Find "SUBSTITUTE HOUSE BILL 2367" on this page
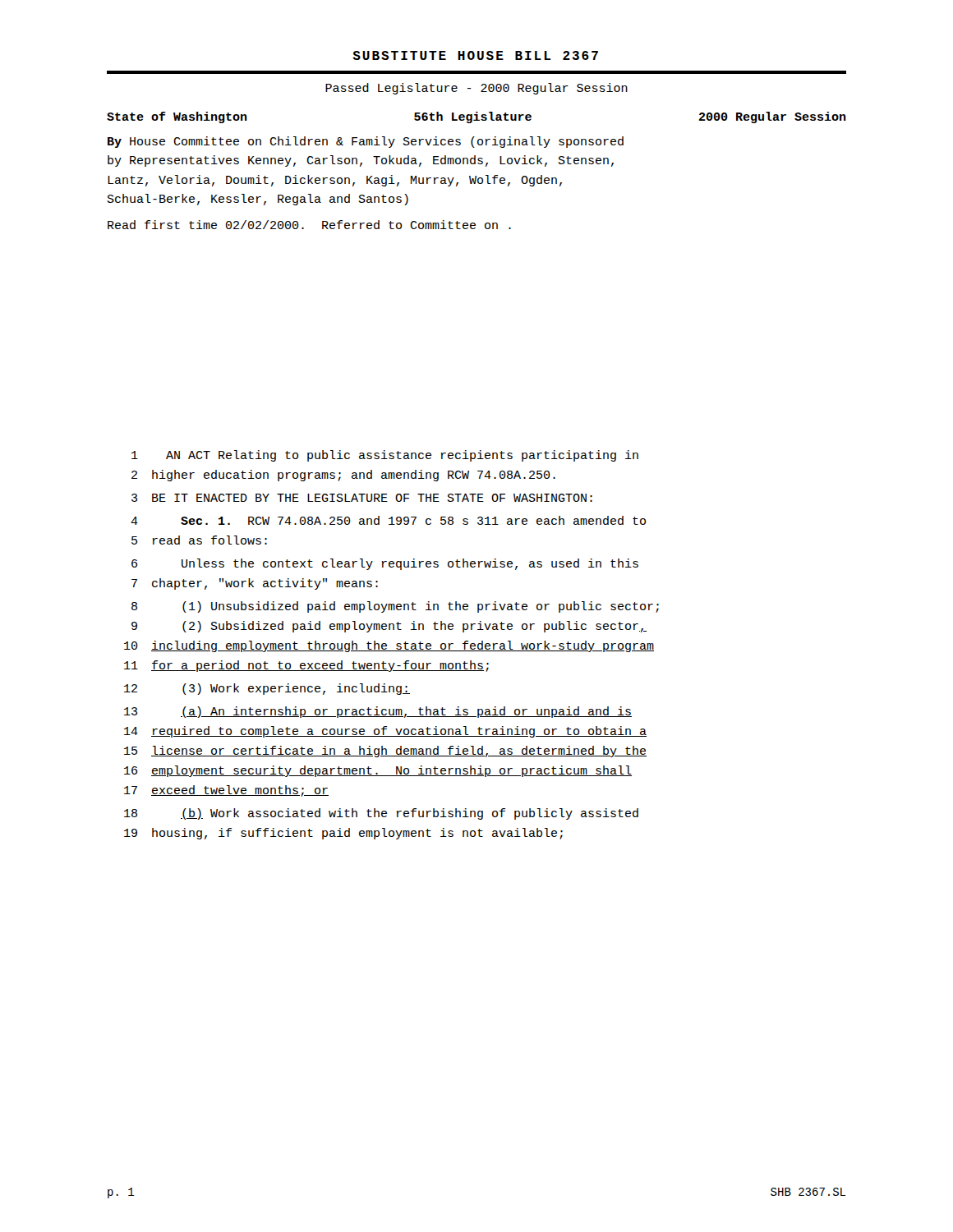The image size is (953, 1232). (476, 61)
